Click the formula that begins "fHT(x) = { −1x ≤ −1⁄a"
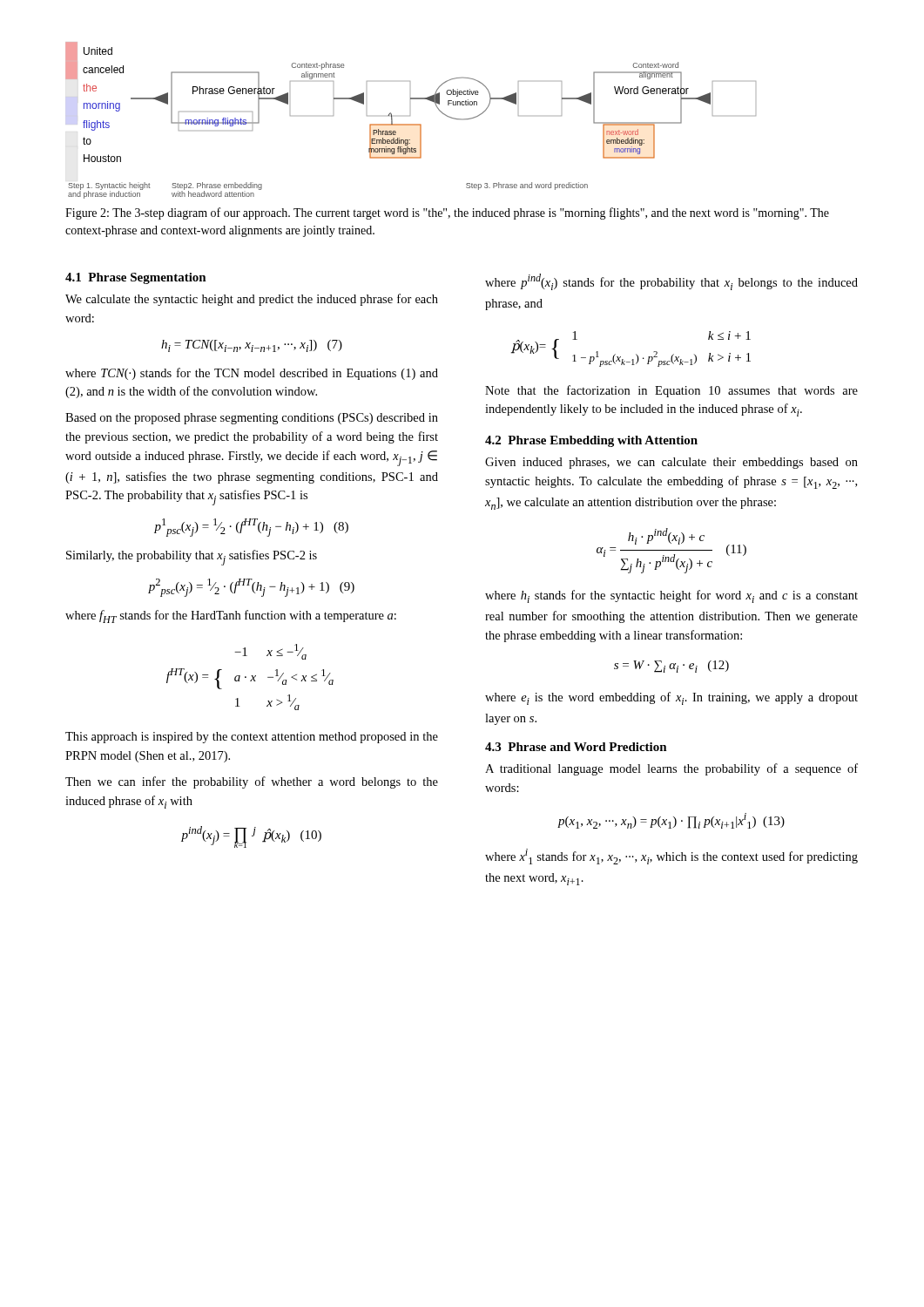924x1307 pixels. [252, 678]
